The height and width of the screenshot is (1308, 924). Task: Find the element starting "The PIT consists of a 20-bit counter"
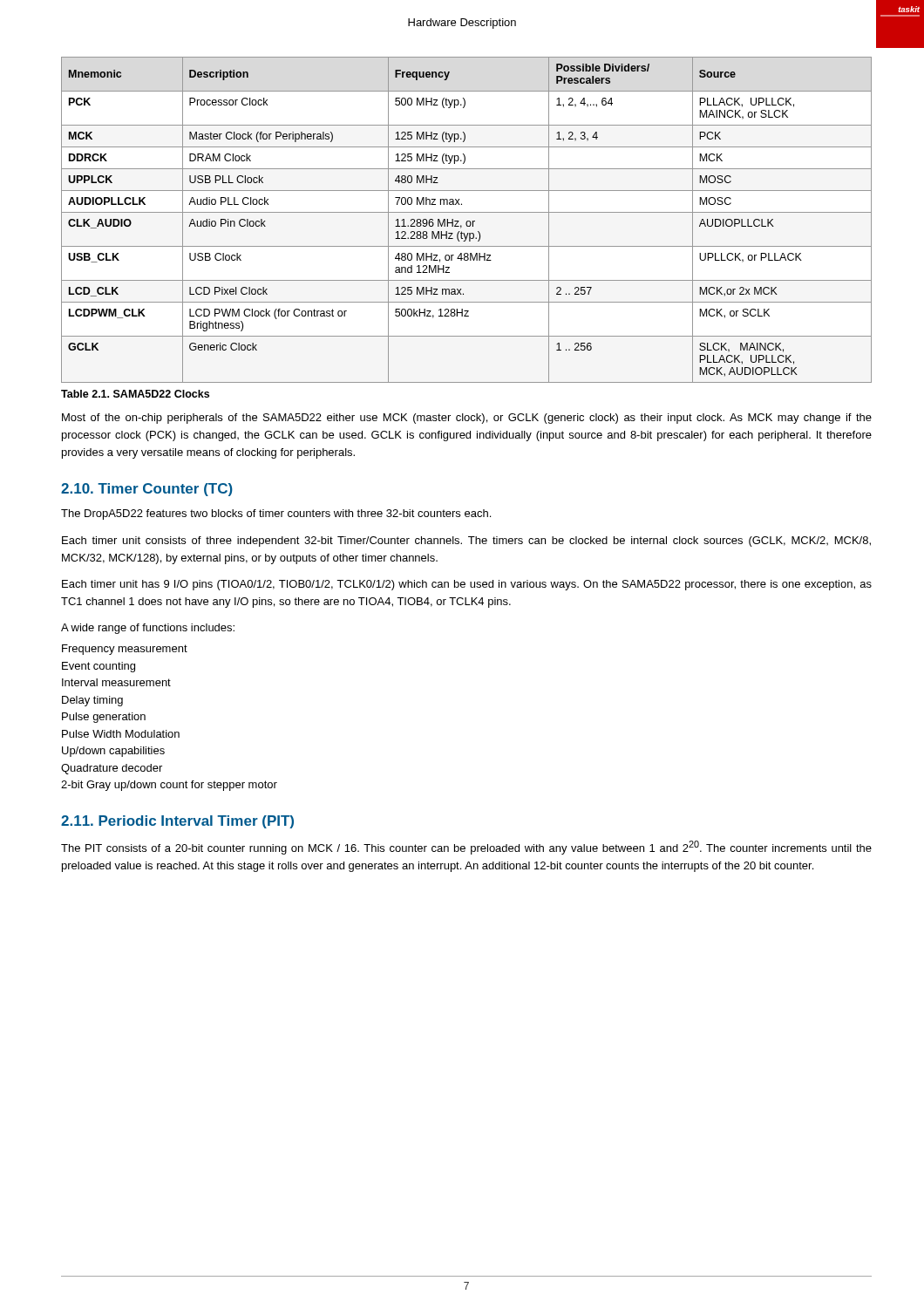click(466, 855)
